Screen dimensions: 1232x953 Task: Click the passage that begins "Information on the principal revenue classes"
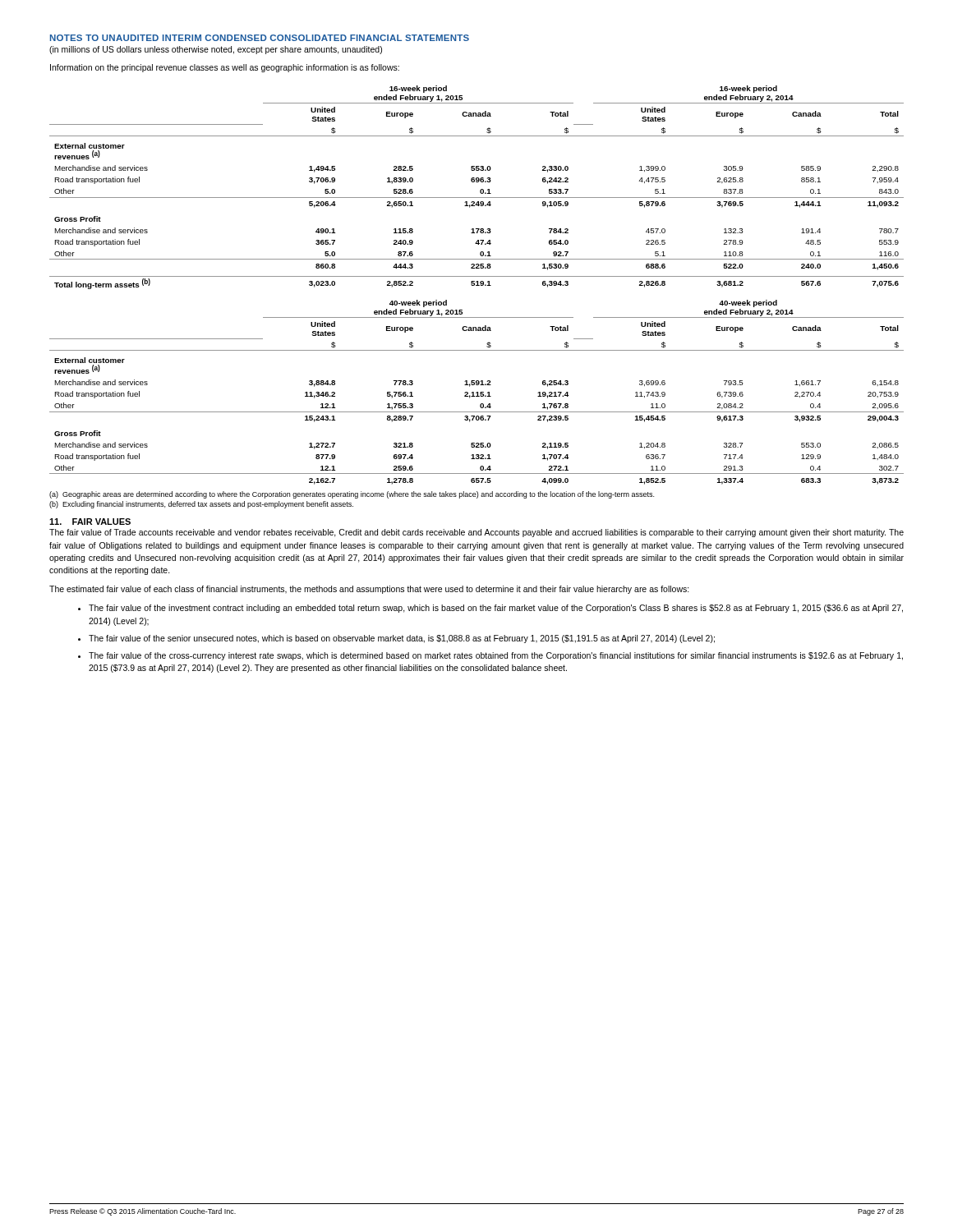point(225,67)
